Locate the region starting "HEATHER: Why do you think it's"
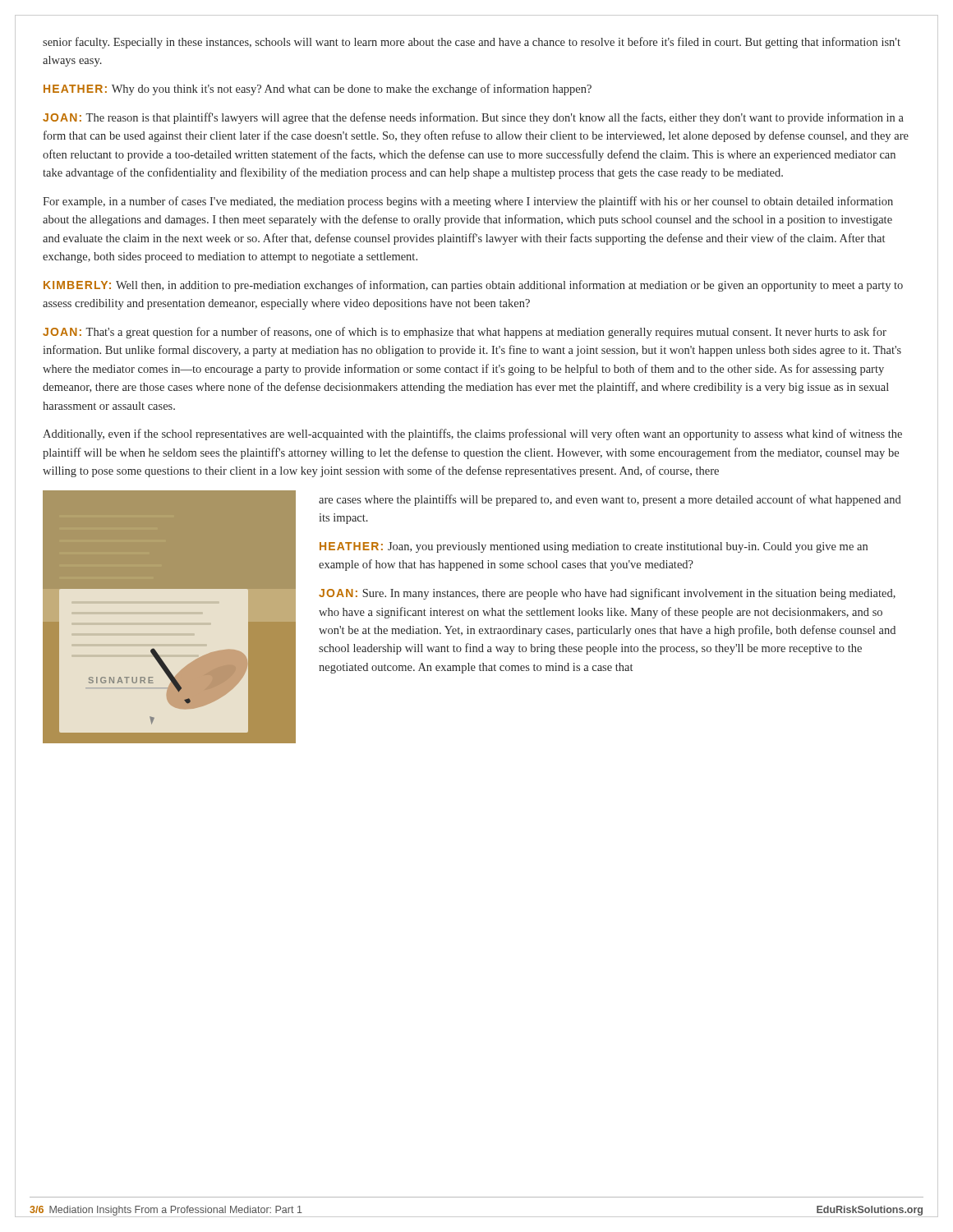 pos(317,89)
